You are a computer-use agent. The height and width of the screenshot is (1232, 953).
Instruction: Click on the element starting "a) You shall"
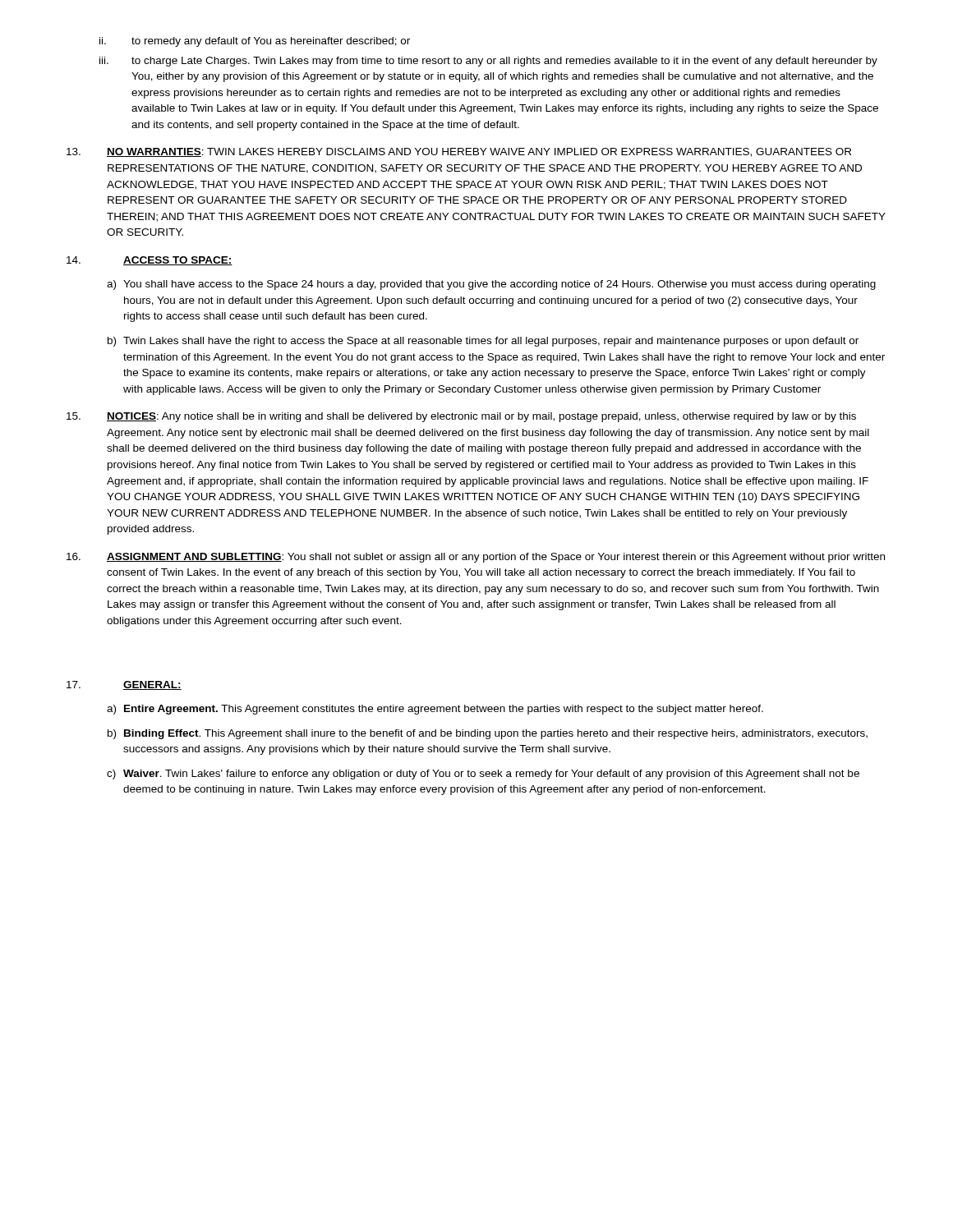[x=489, y=300]
